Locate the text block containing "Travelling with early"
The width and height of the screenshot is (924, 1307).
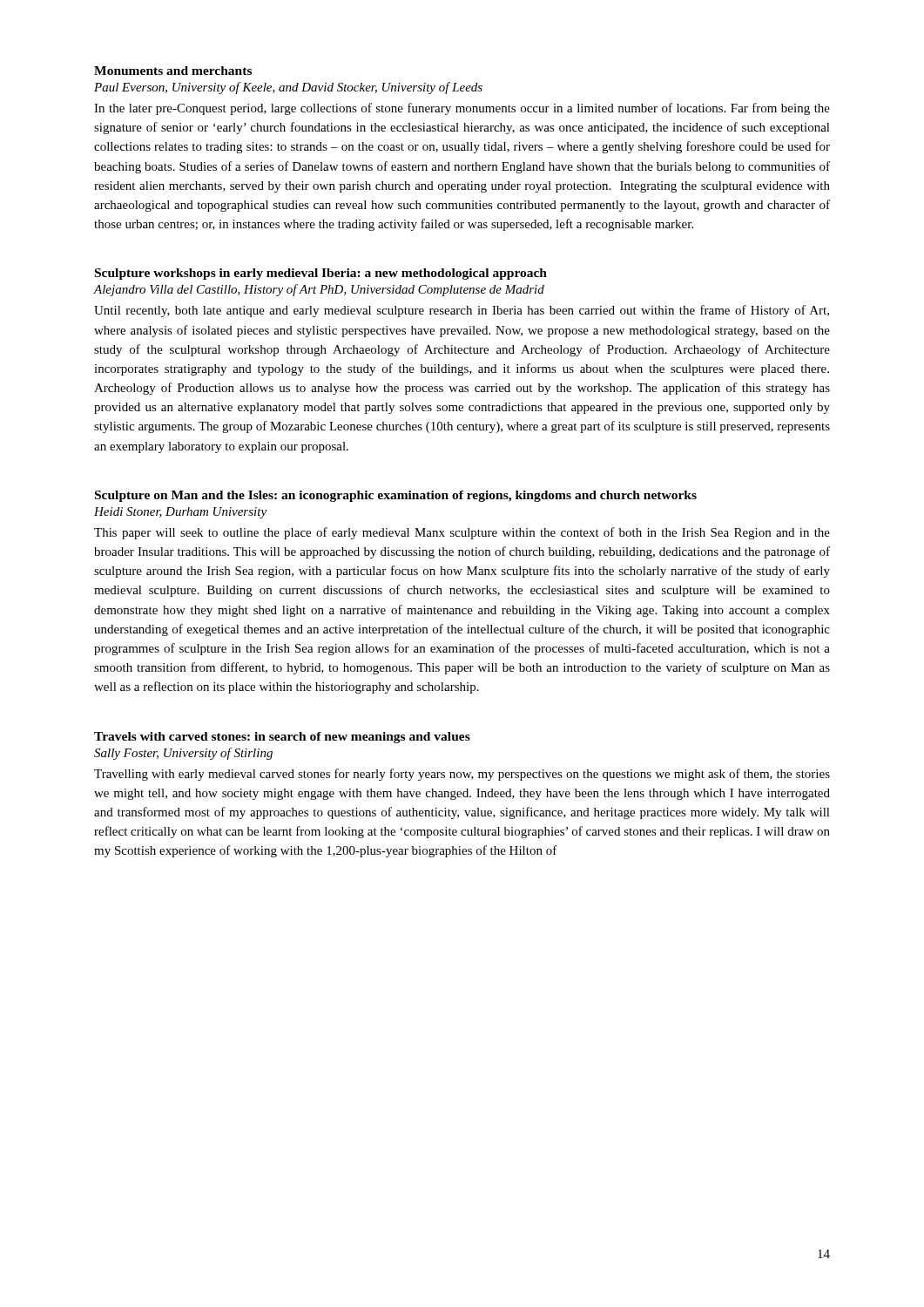pyautogui.click(x=462, y=812)
